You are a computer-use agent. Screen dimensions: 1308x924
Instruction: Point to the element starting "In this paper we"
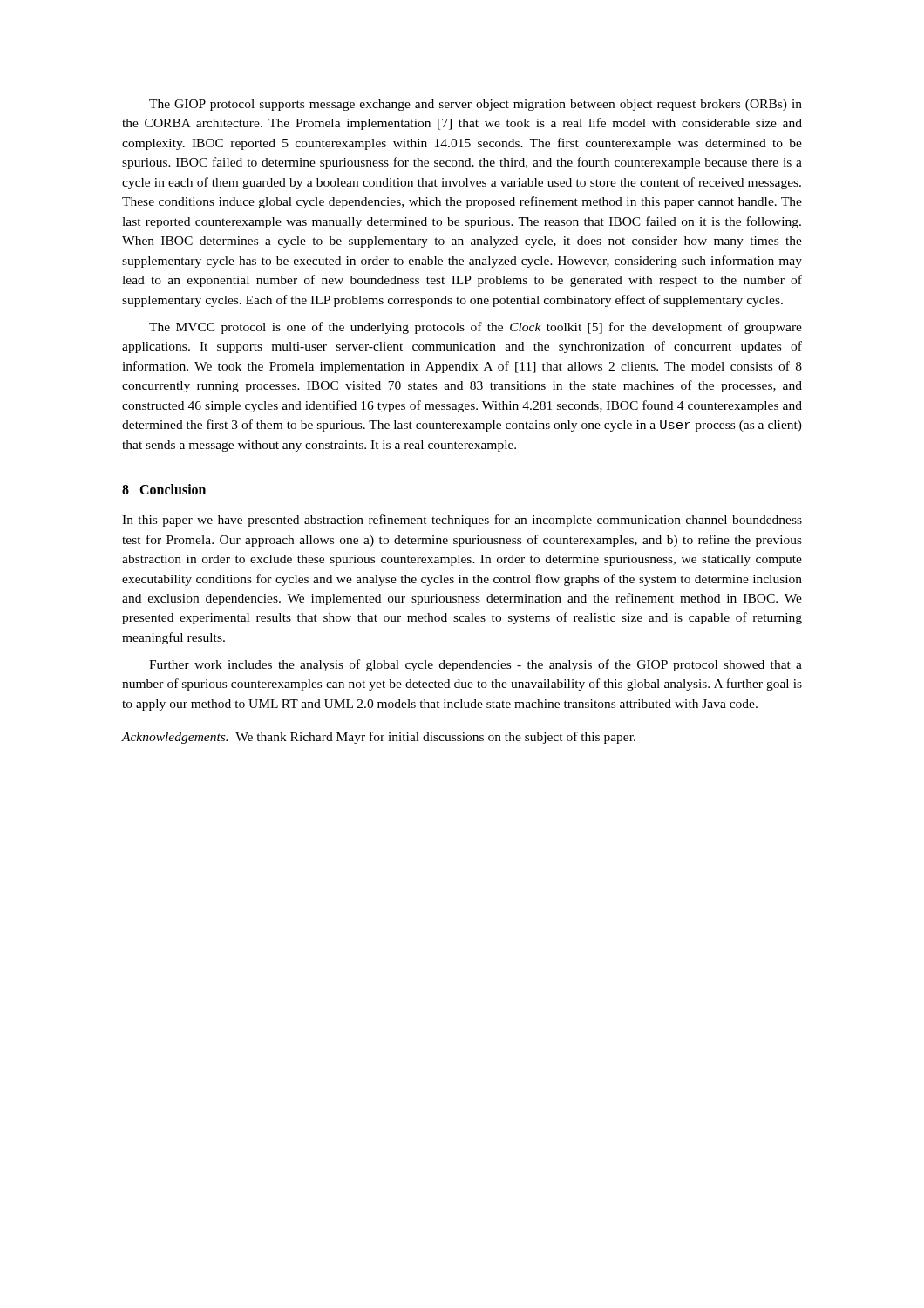(x=462, y=578)
